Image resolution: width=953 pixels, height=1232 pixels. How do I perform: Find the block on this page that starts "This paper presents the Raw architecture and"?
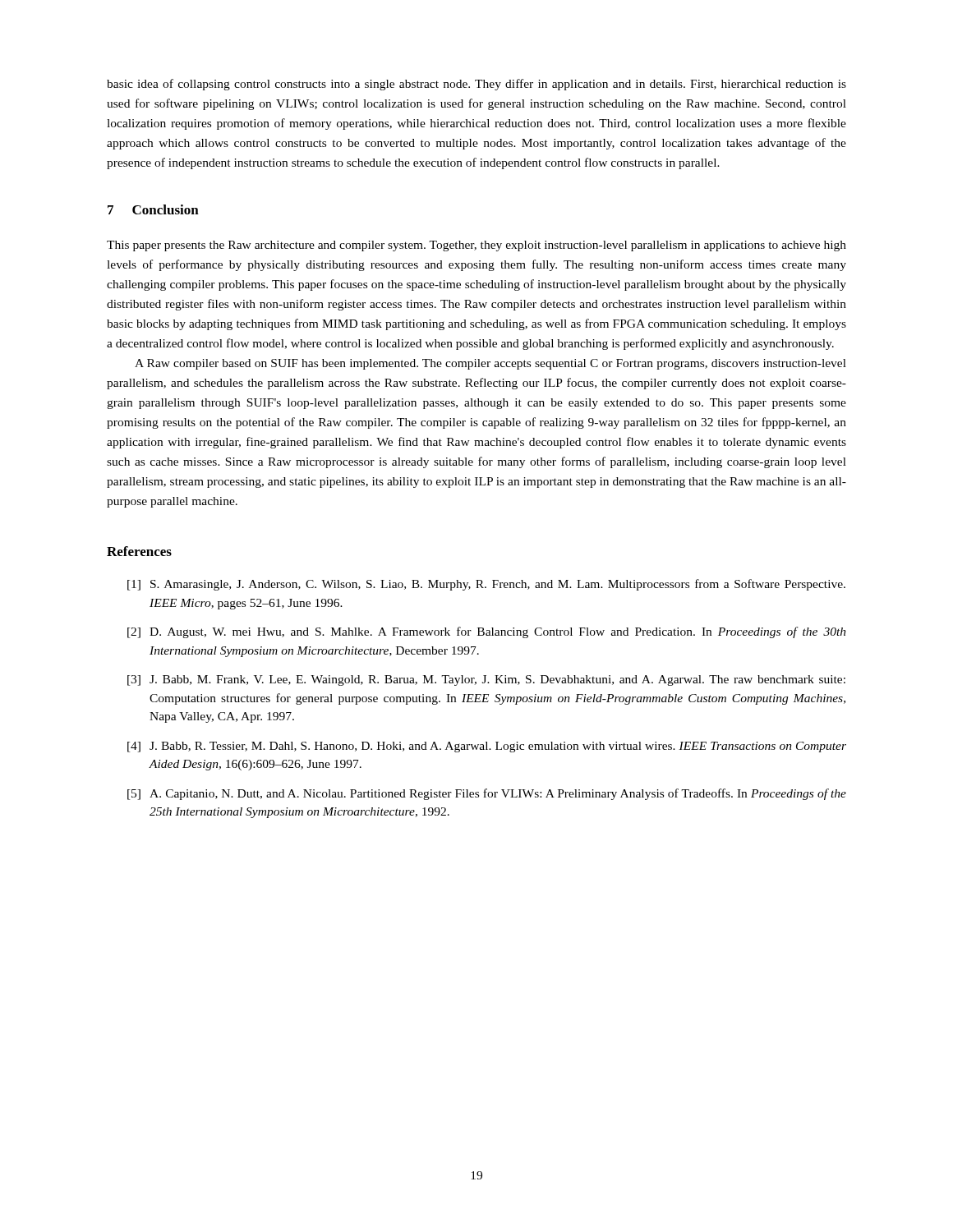[476, 294]
